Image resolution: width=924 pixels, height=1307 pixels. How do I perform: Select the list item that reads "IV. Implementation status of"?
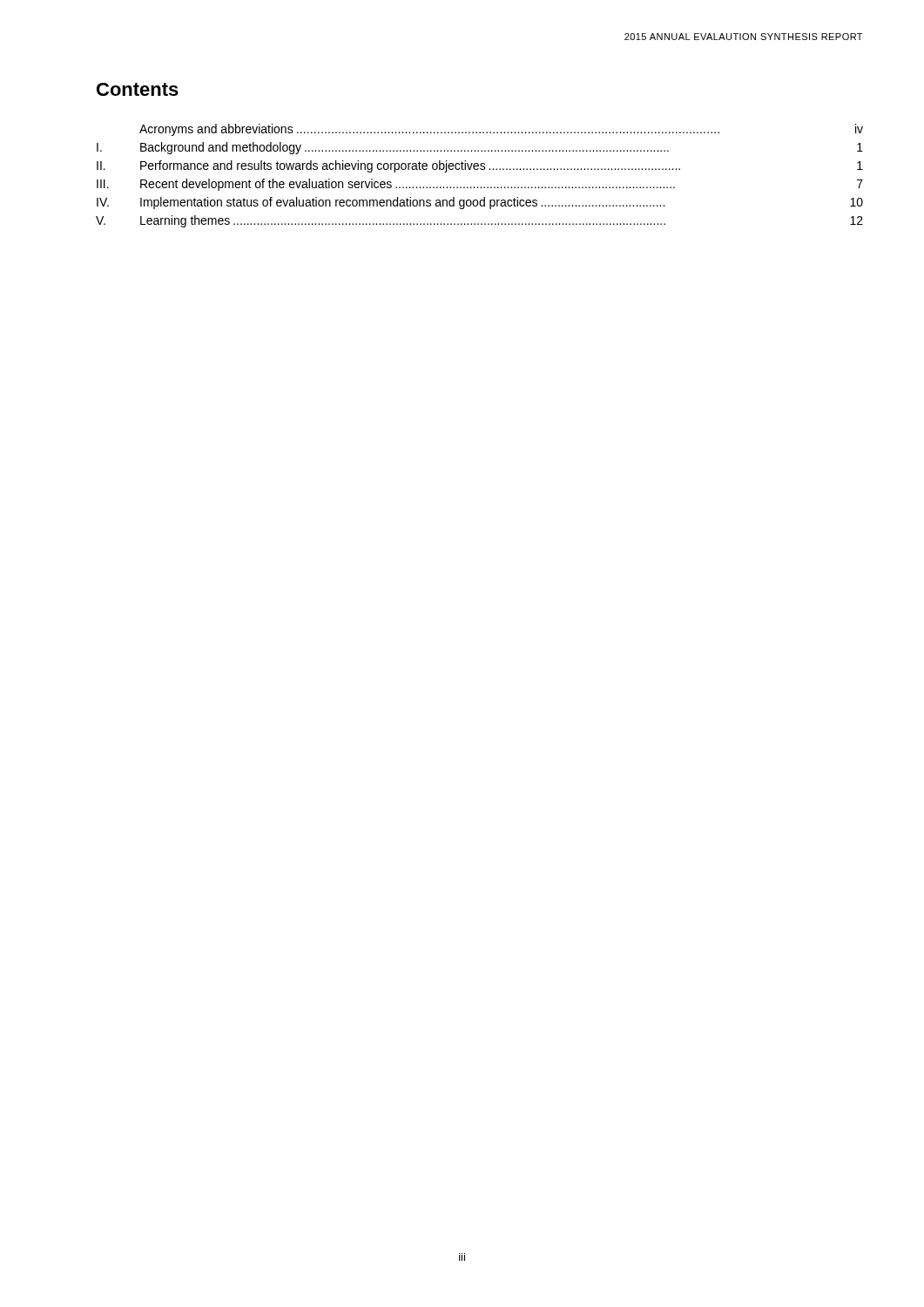coord(479,202)
